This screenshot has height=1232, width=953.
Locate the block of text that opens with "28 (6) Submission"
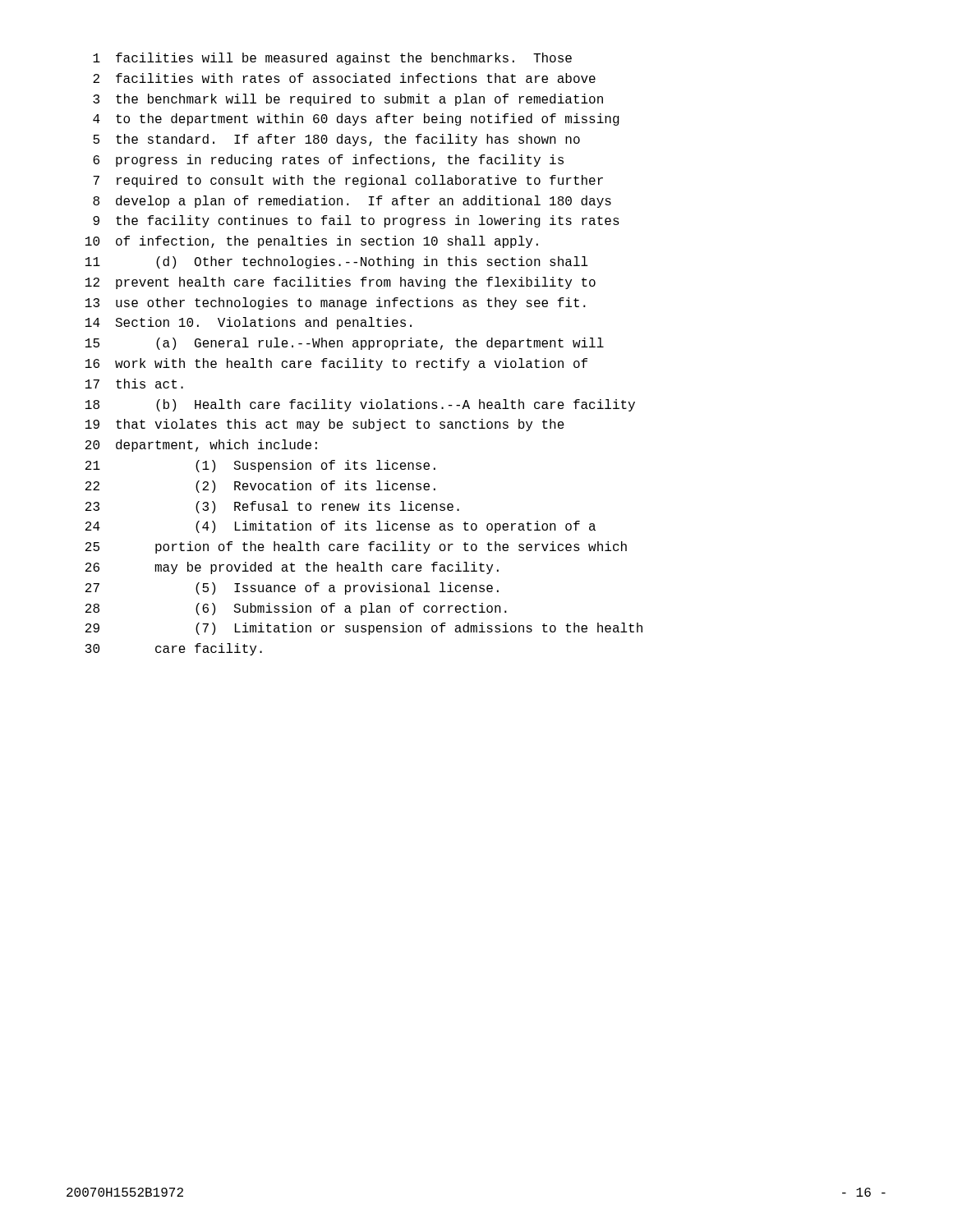coord(476,609)
